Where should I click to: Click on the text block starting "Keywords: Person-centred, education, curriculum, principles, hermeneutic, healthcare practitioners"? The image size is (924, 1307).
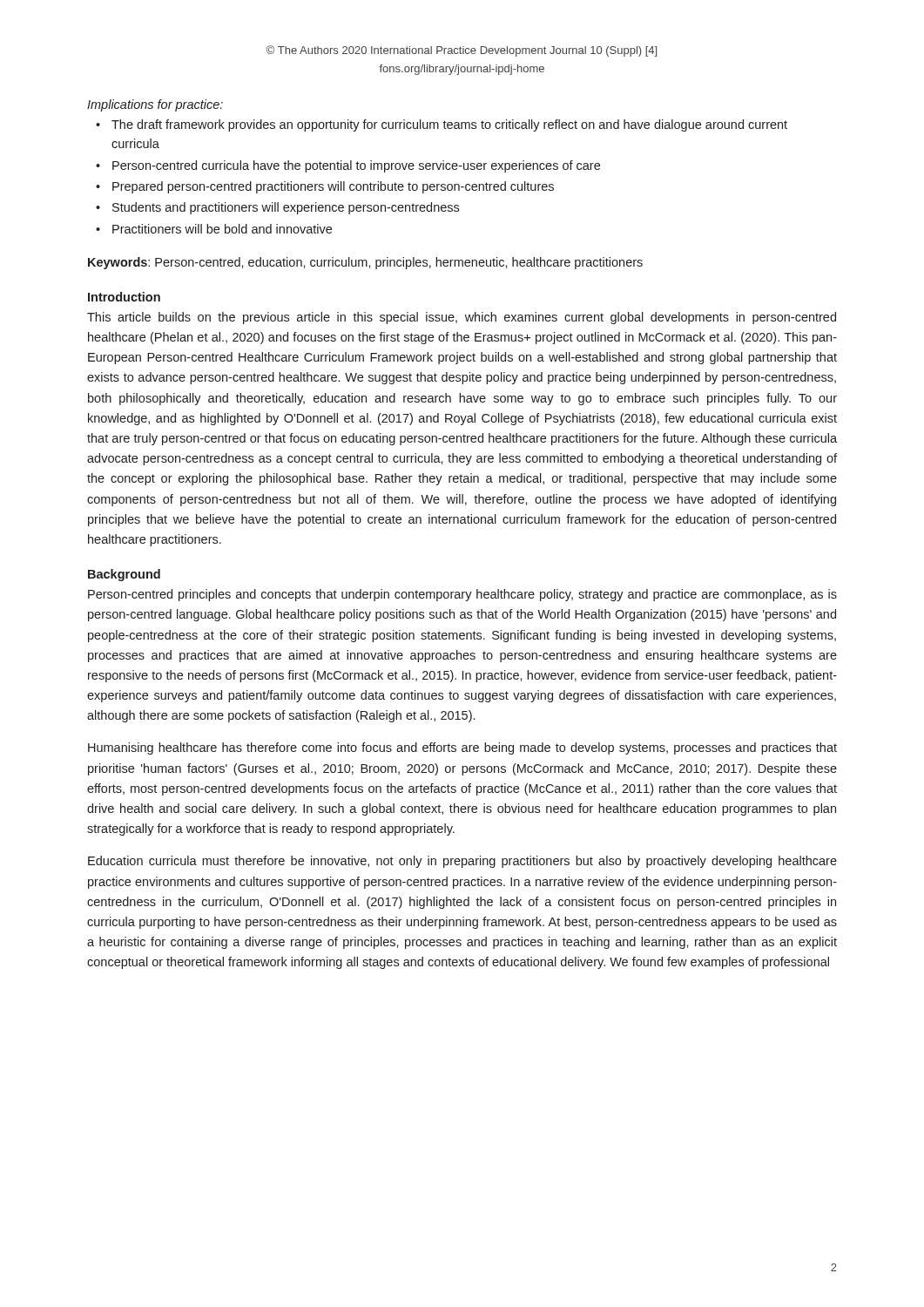365,263
